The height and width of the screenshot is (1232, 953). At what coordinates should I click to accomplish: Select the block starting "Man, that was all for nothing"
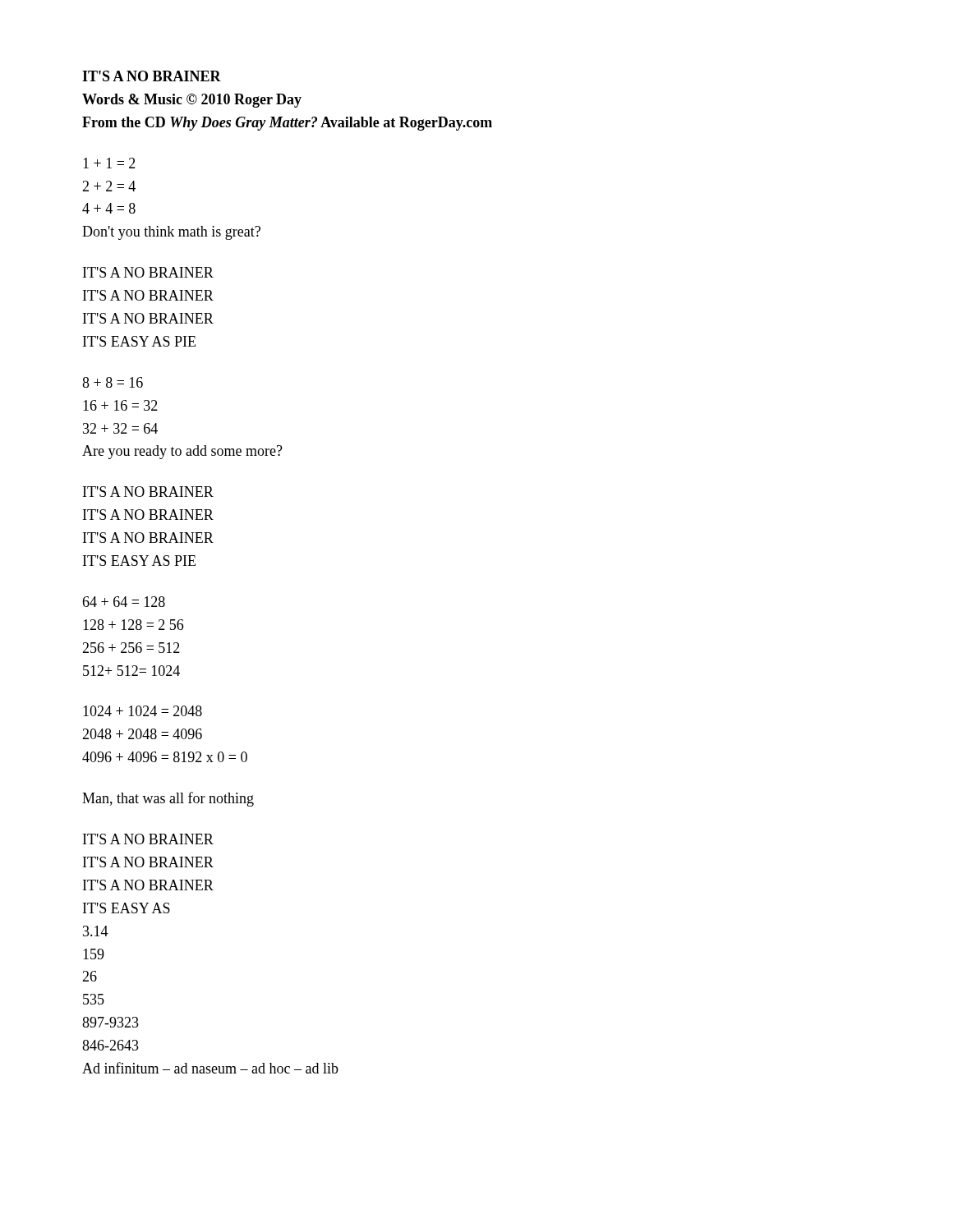click(x=168, y=799)
